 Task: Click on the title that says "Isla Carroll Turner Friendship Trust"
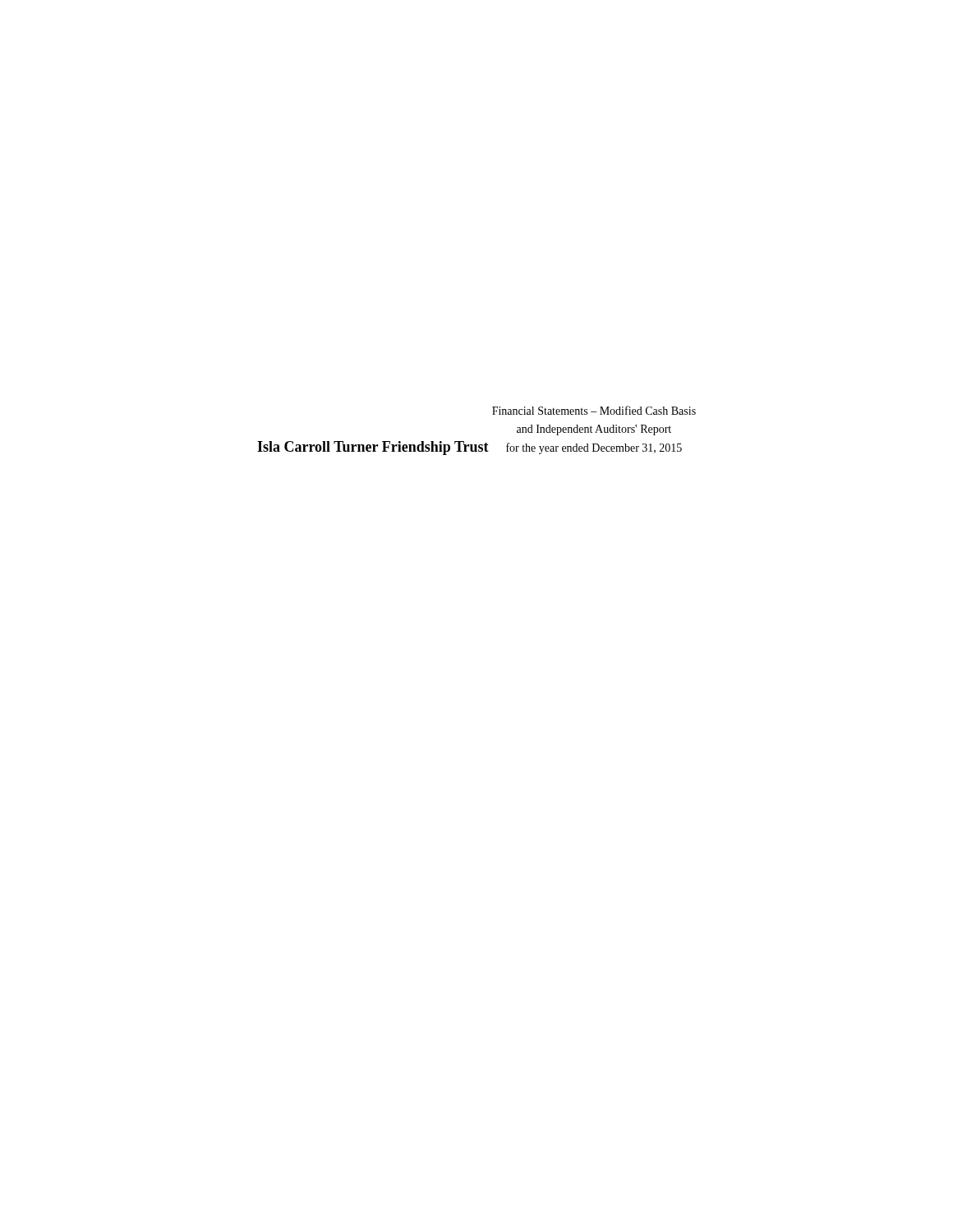pyautogui.click(x=373, y=447)
